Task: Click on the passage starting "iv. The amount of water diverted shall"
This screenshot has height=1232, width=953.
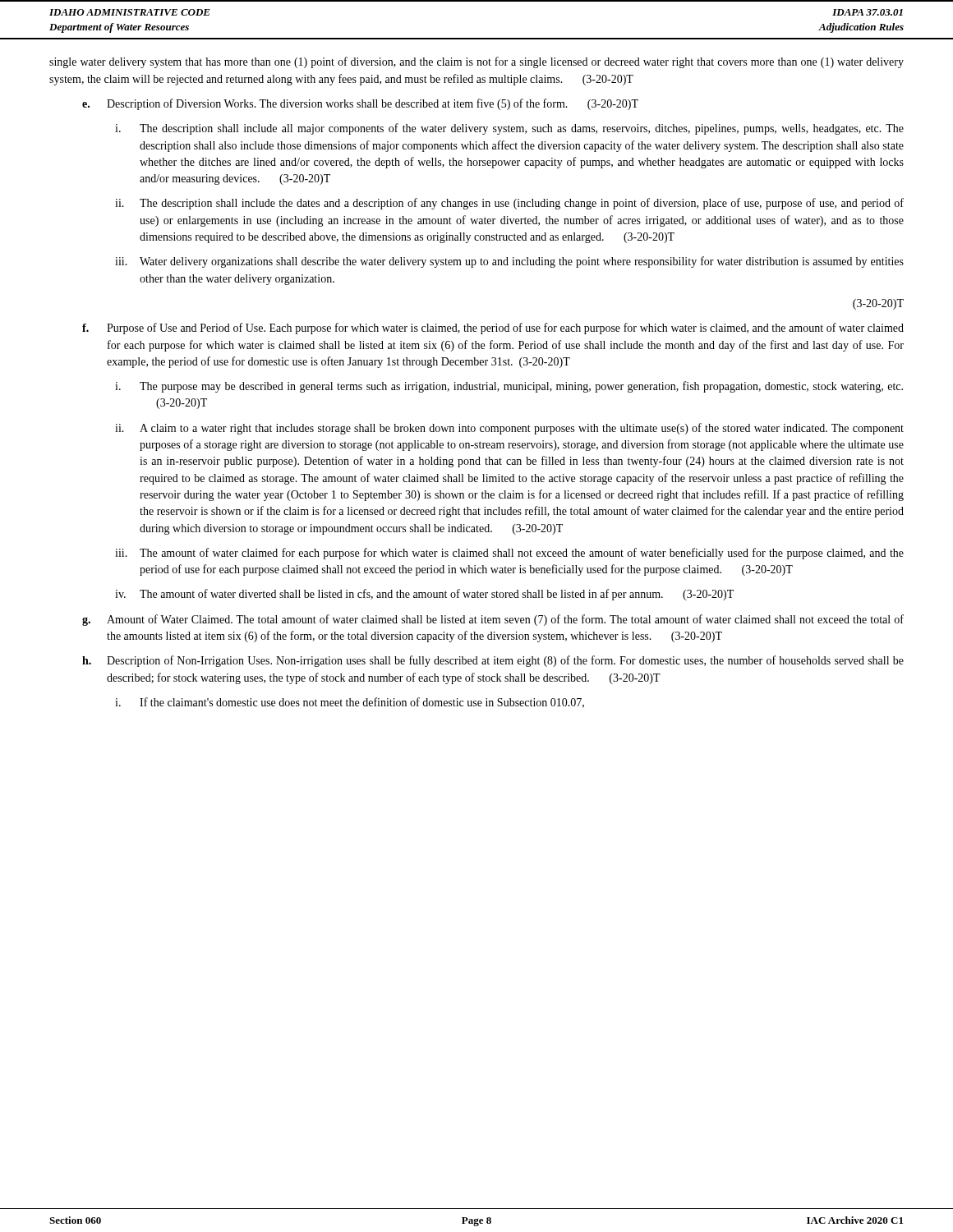Action: click(509, 595)
